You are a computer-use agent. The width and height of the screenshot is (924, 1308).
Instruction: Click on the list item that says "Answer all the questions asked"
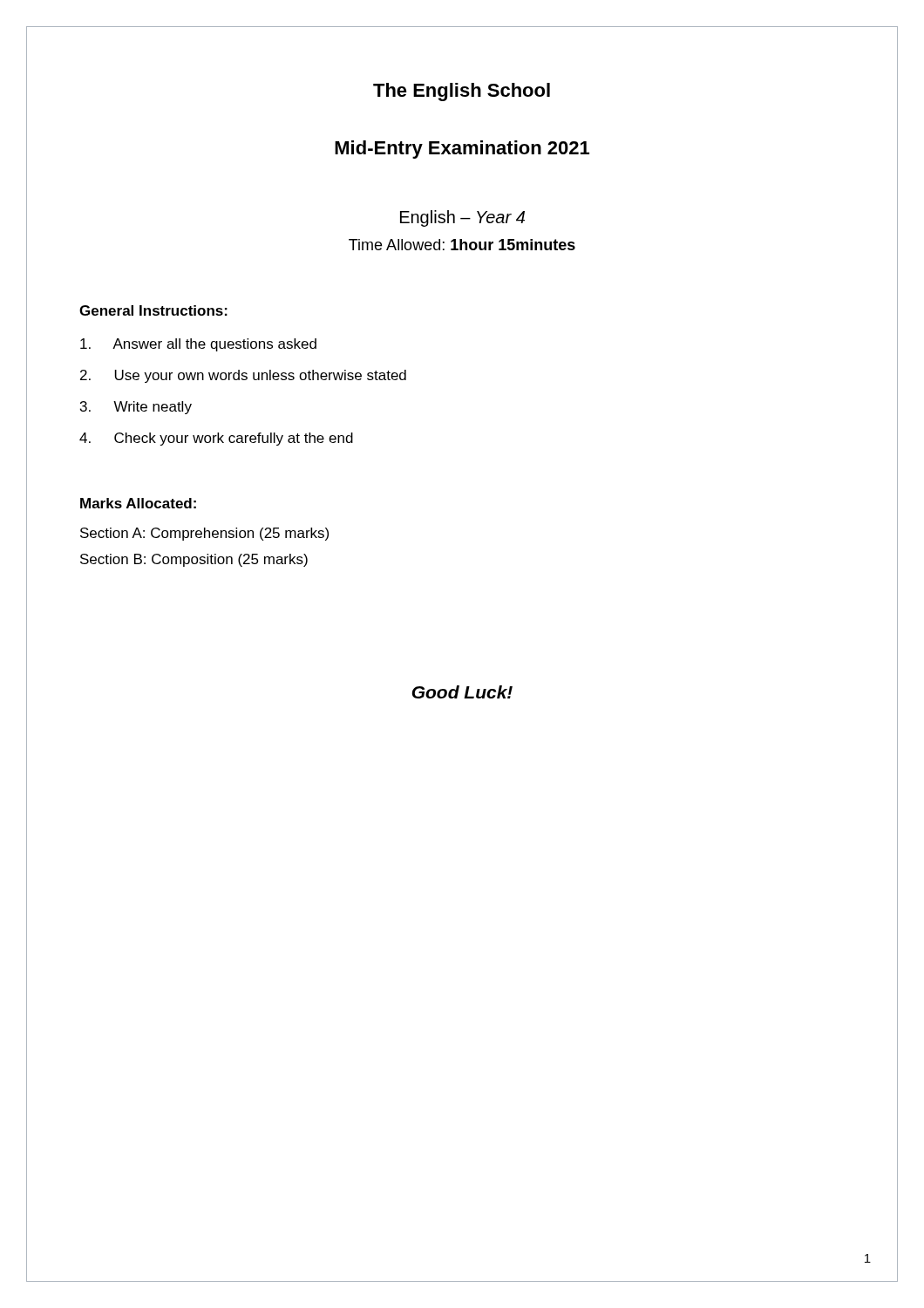click(x=198, y=344)
